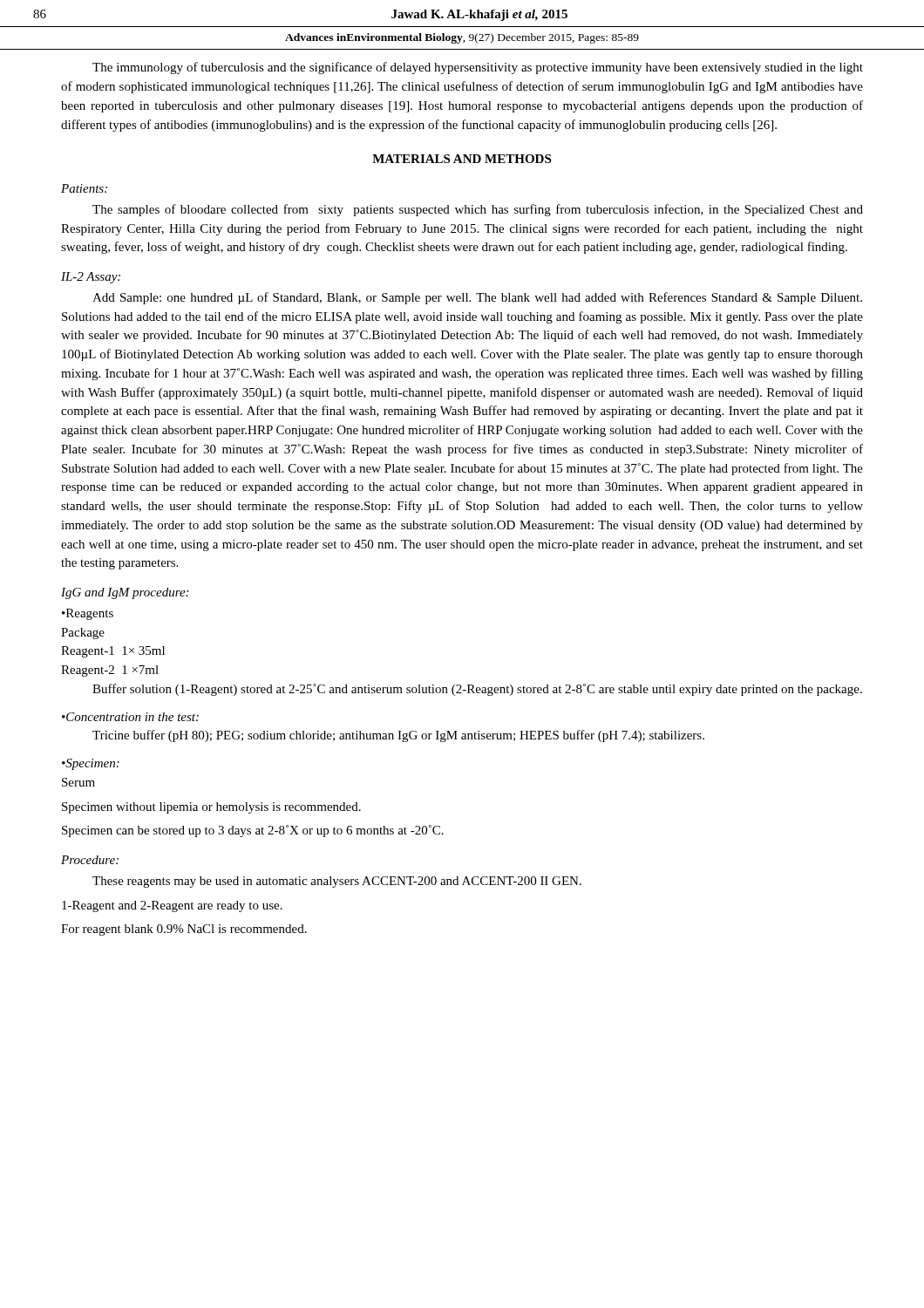Screen dimensions: 1308x924
Task: Locate the list item containing "Reagent-2 1 ×7ml"
Action: (110, 670)
